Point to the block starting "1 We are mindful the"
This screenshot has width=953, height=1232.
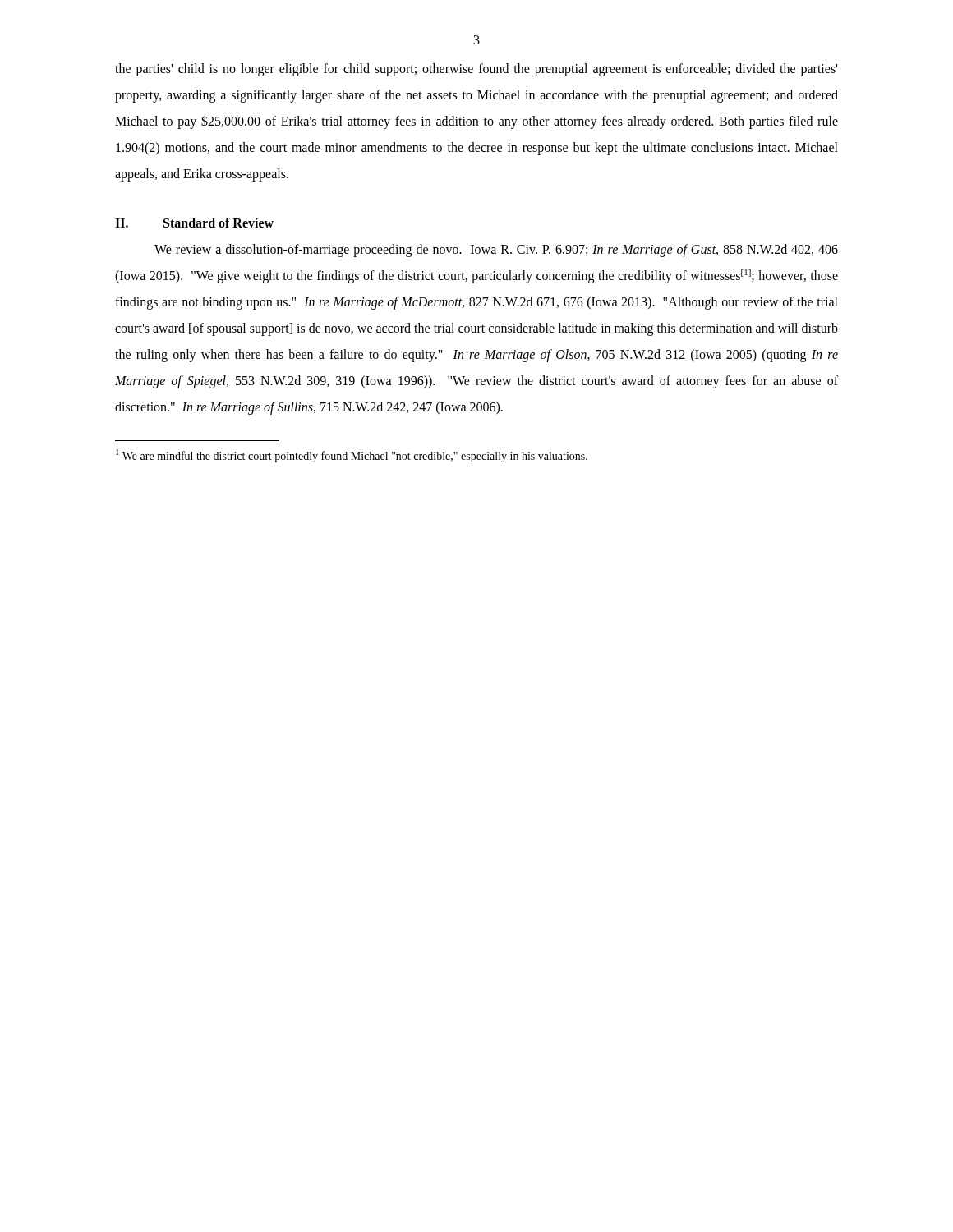coord(352,455)
